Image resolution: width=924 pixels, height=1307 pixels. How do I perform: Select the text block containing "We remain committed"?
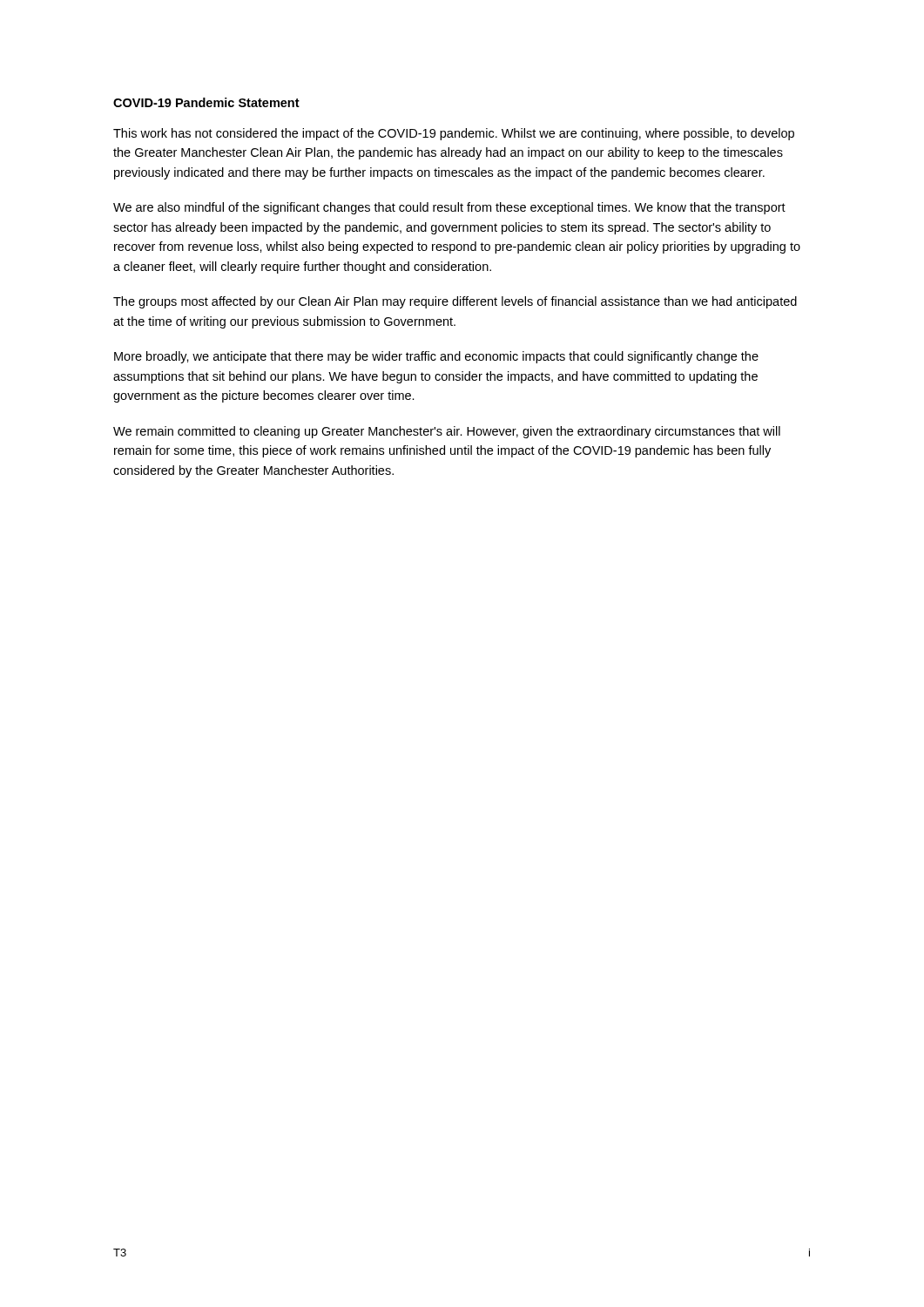click(447, 451)
